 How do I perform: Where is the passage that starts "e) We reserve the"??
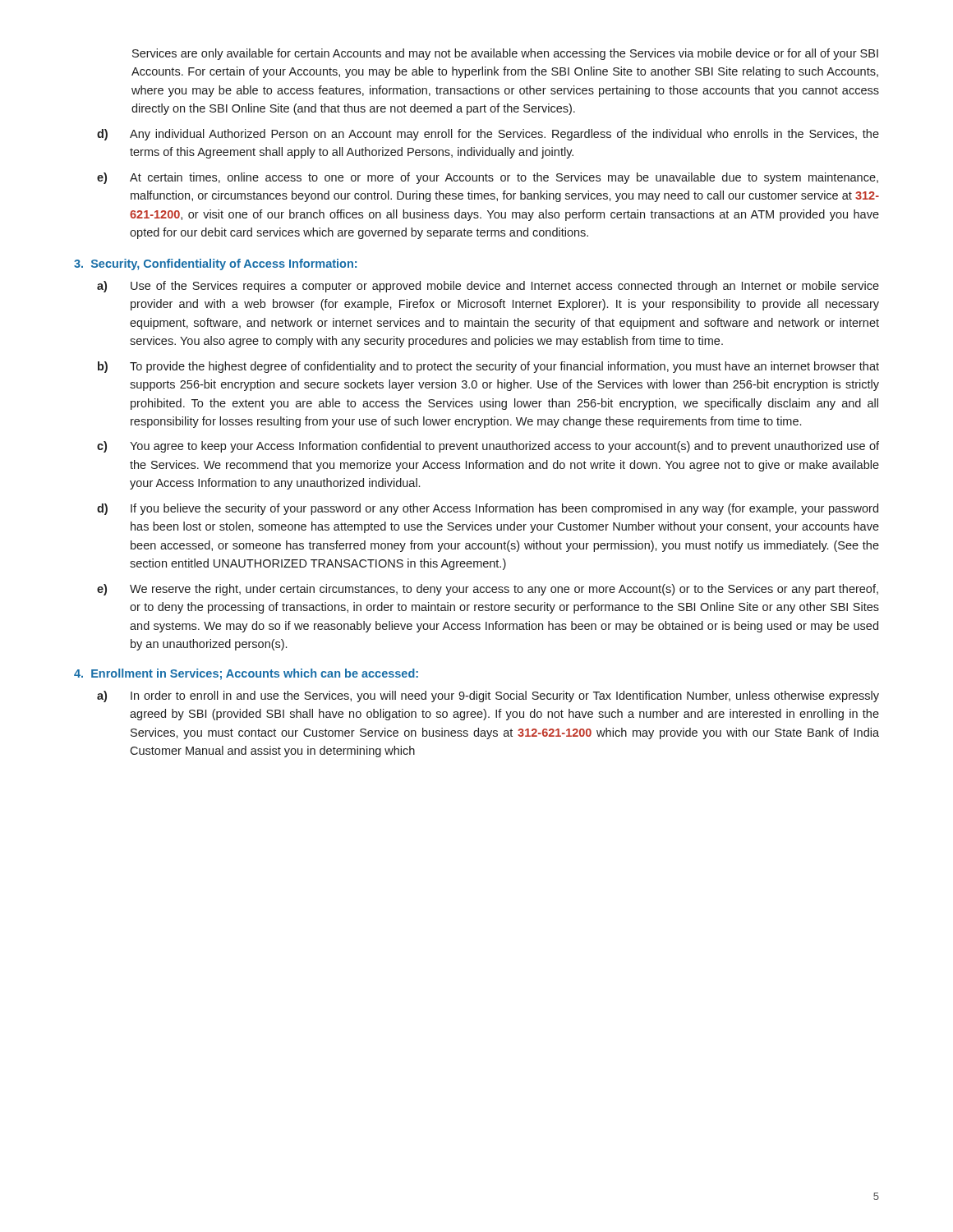pos(476,617)
